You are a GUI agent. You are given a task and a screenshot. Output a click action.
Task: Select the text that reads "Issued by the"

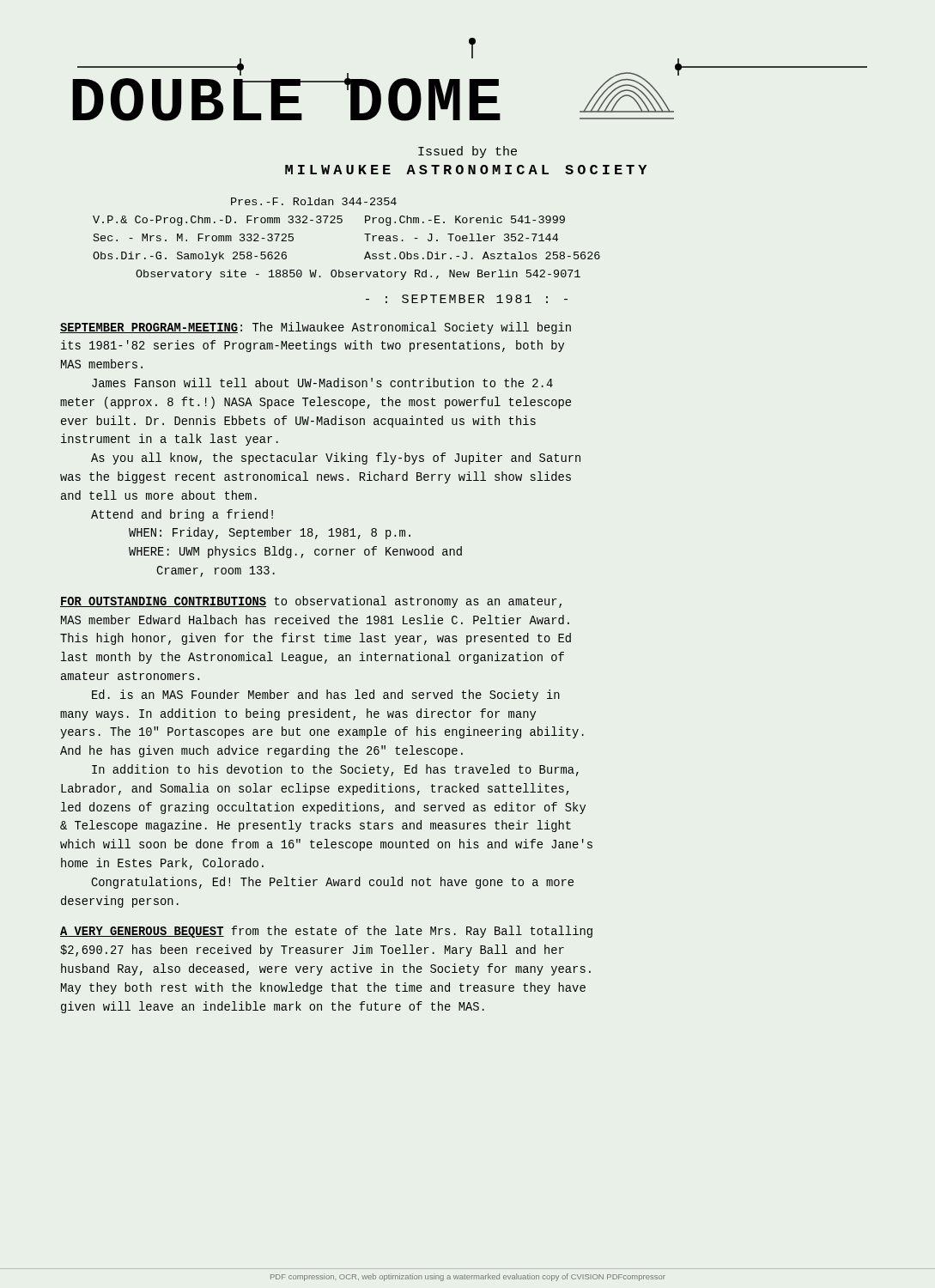click(x=468, y=152)
